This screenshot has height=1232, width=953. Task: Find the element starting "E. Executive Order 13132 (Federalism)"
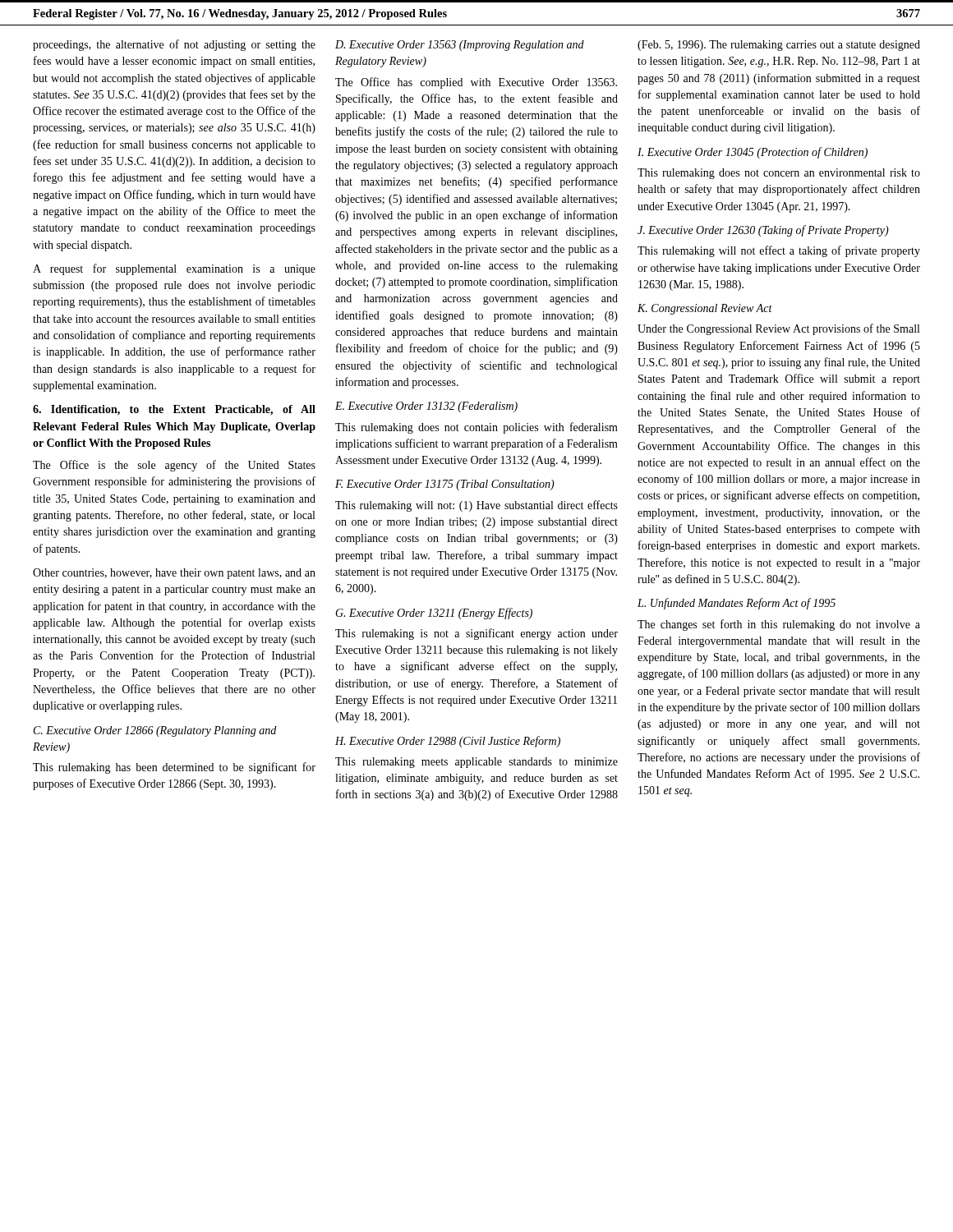click(x=426, y=406)
